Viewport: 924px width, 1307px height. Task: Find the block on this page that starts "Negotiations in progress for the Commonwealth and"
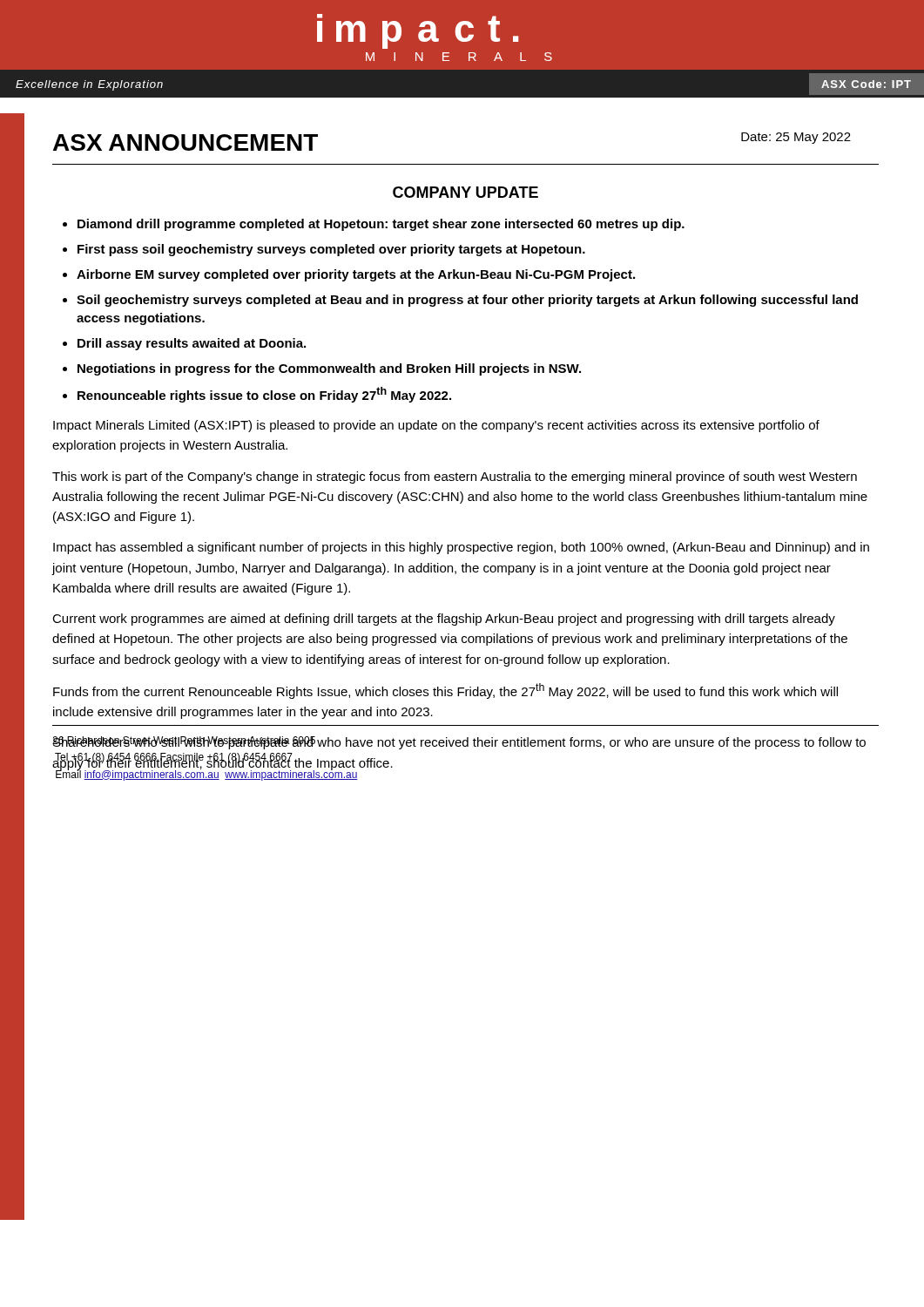click(x=329, y=368)
